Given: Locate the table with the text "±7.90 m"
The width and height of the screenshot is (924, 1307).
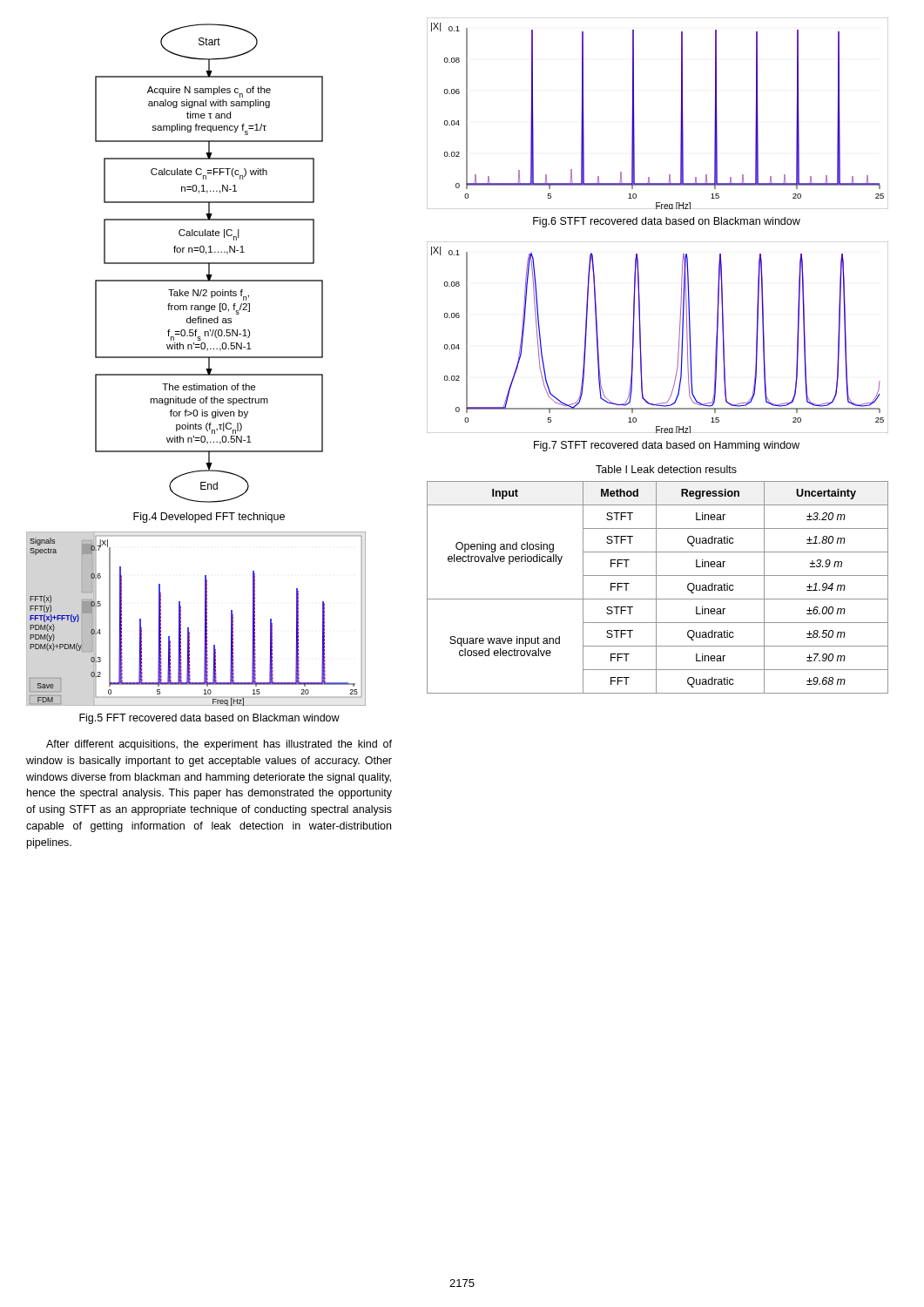Looking at the screenshot, I should 658,587.
